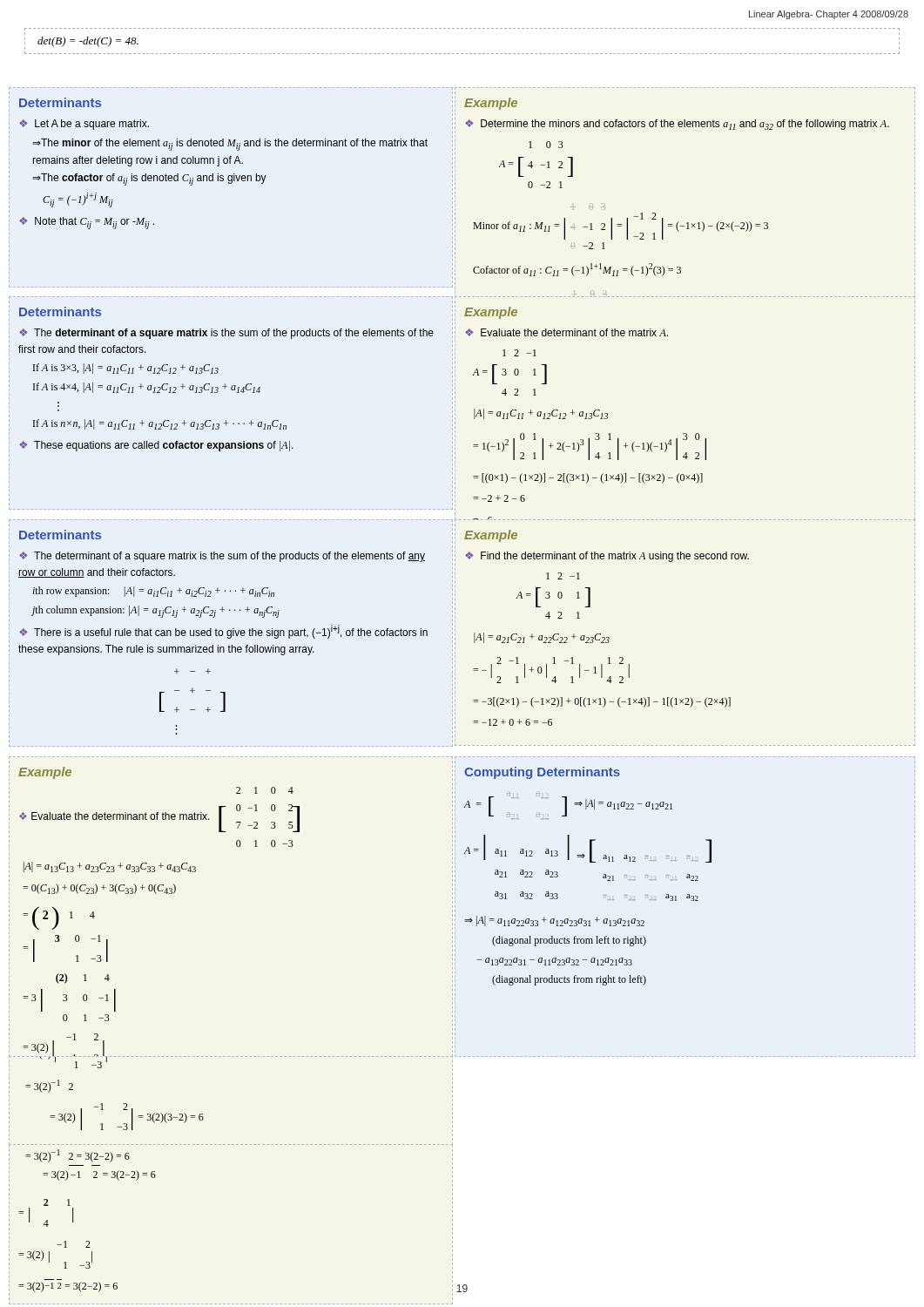This screenshot has width=924, height=1307.
Task: Find the element starting "det(B) = -det(C) = 48."
Action: tap(88, 41)
